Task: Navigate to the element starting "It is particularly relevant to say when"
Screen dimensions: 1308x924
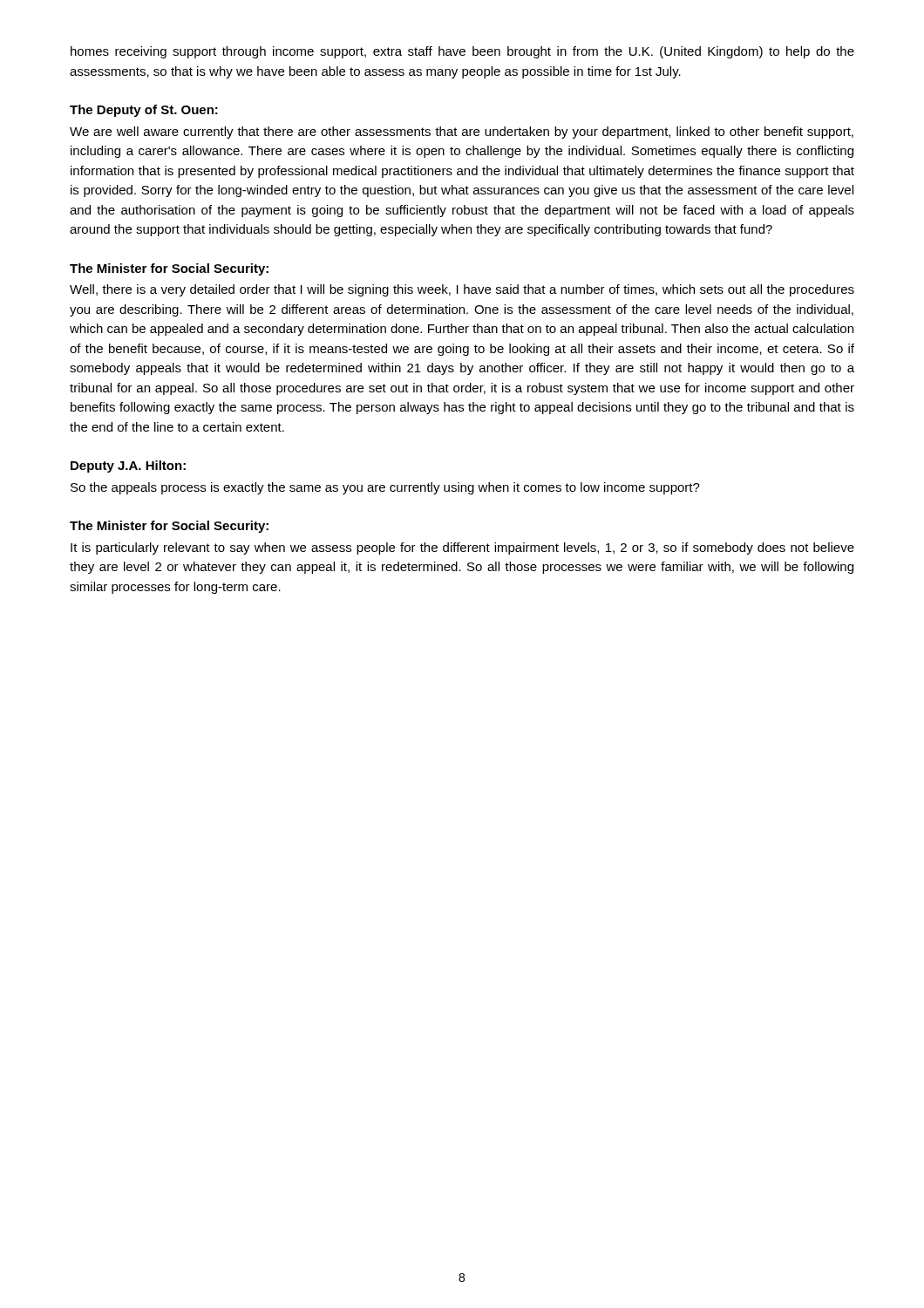Action: point(462,567)
